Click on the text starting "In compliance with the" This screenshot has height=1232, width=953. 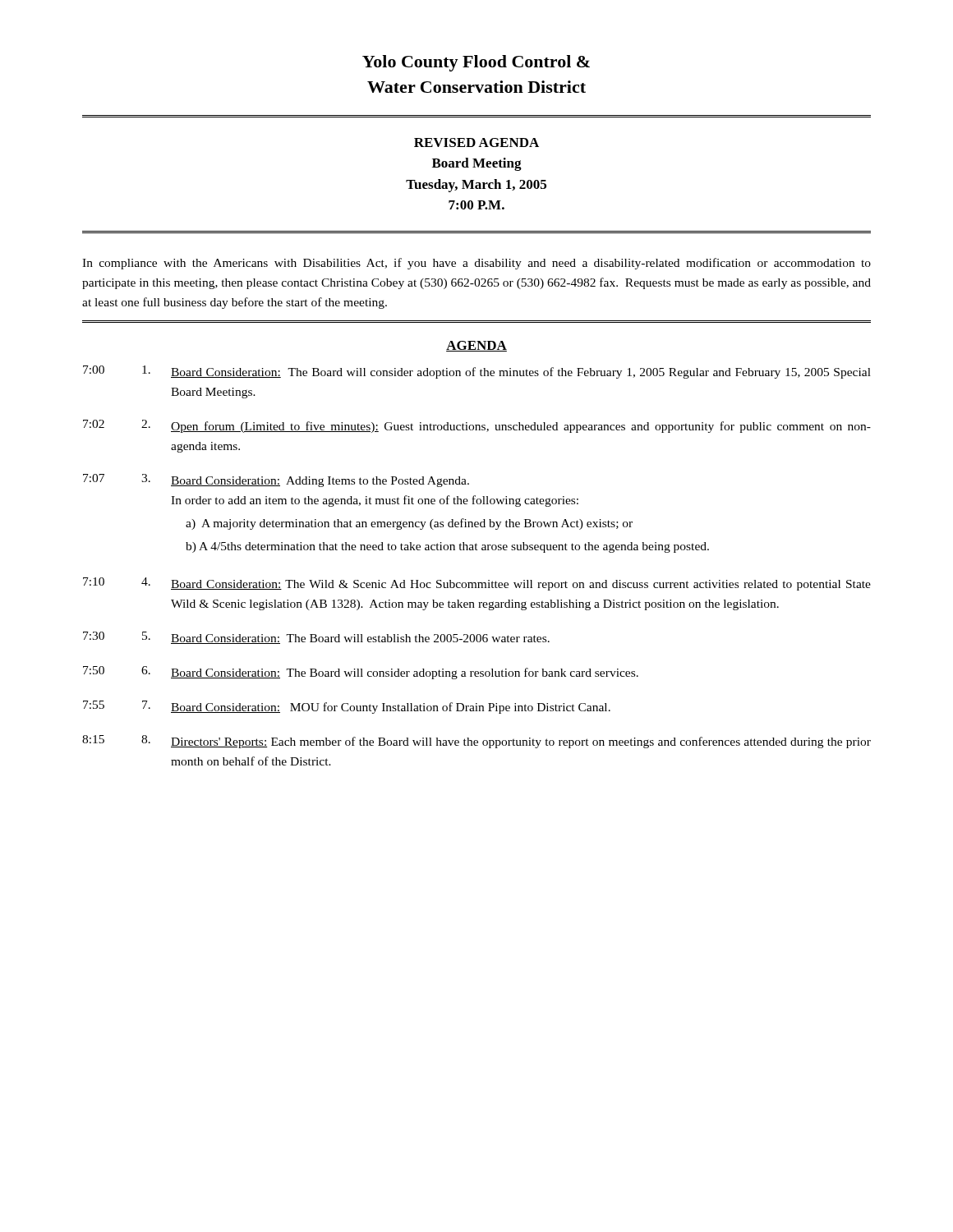[x=476, y=282]
